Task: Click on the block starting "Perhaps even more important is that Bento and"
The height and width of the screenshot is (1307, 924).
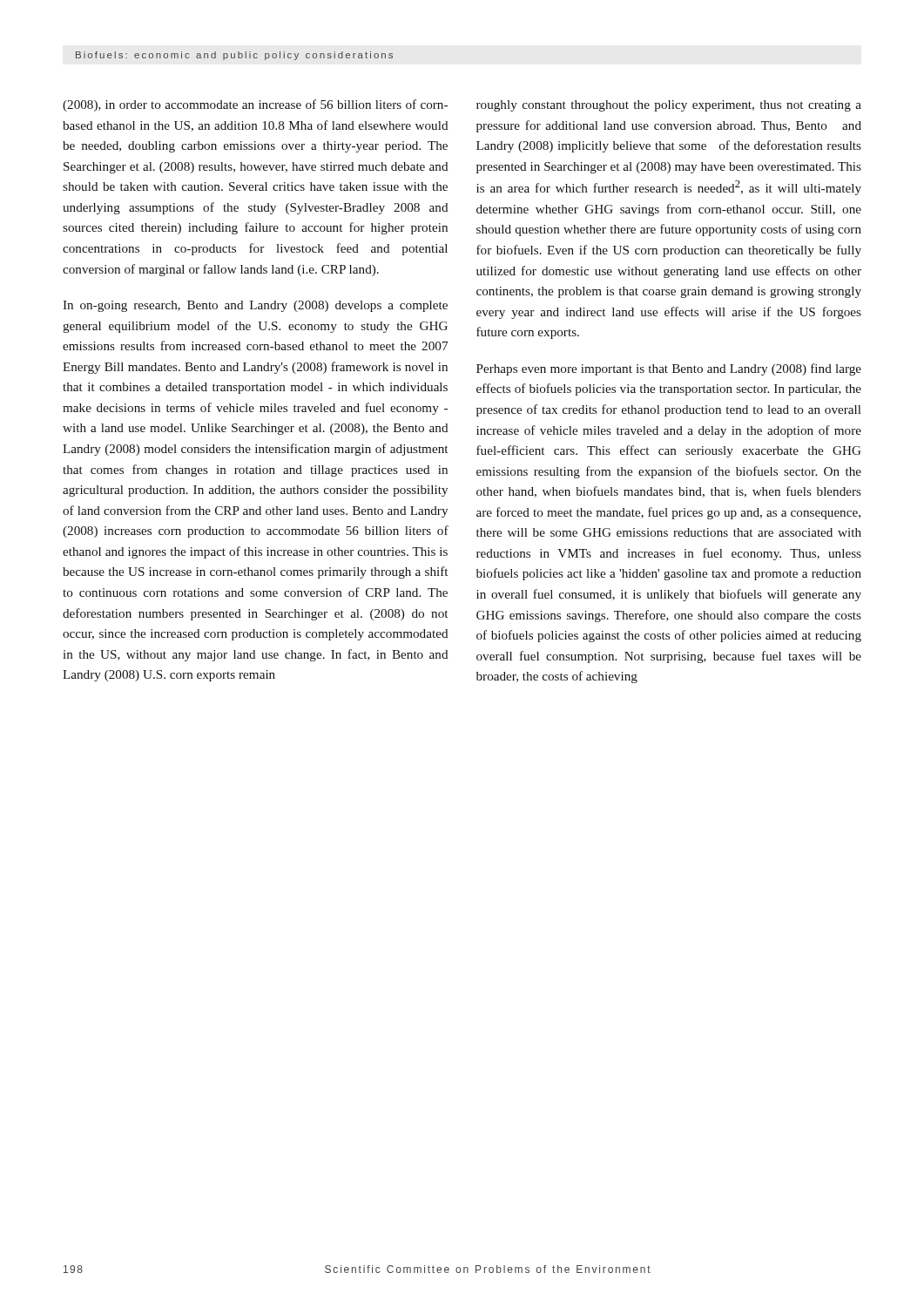Action: pos(669,522)
